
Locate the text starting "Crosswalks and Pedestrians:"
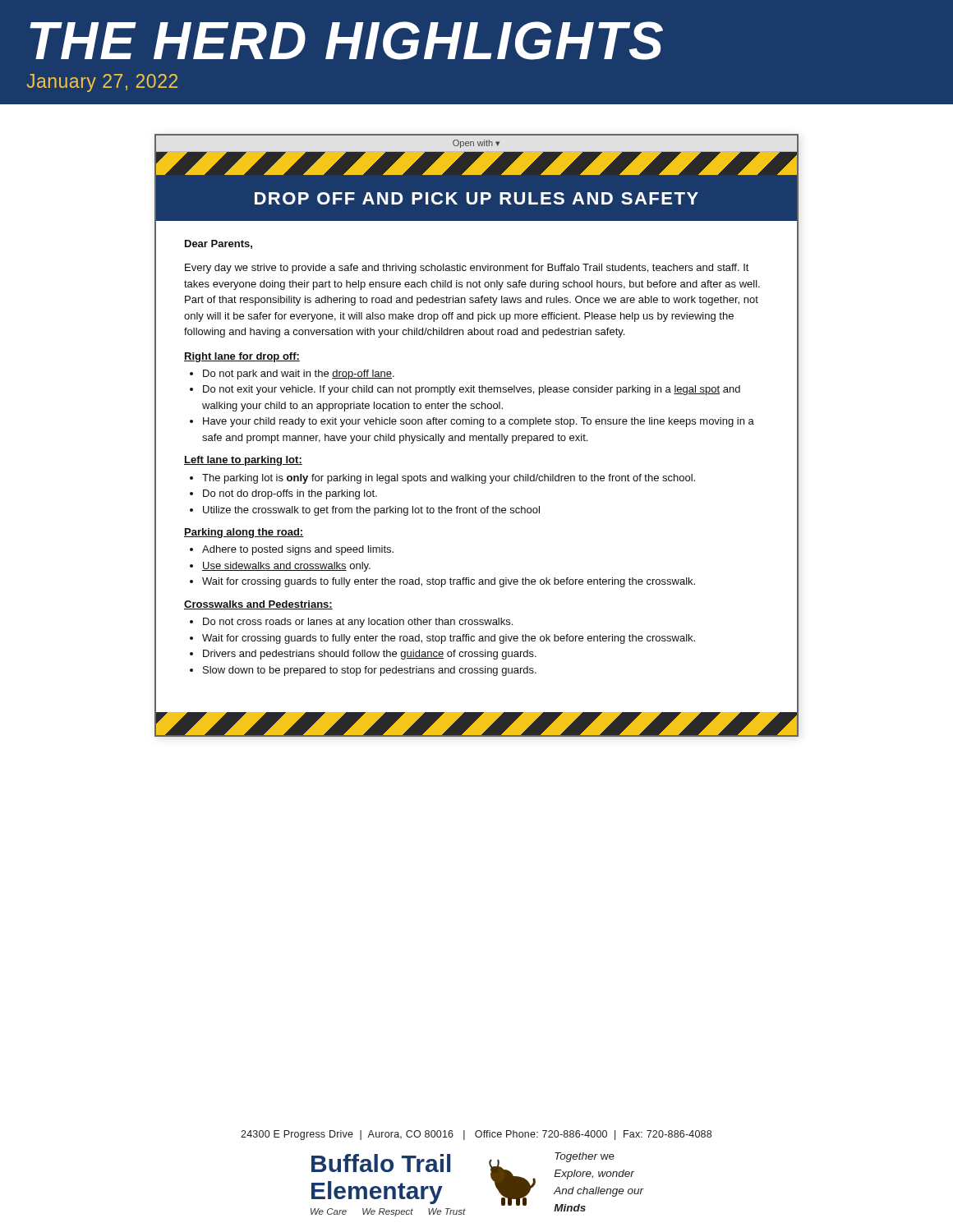tap(258, 604)
